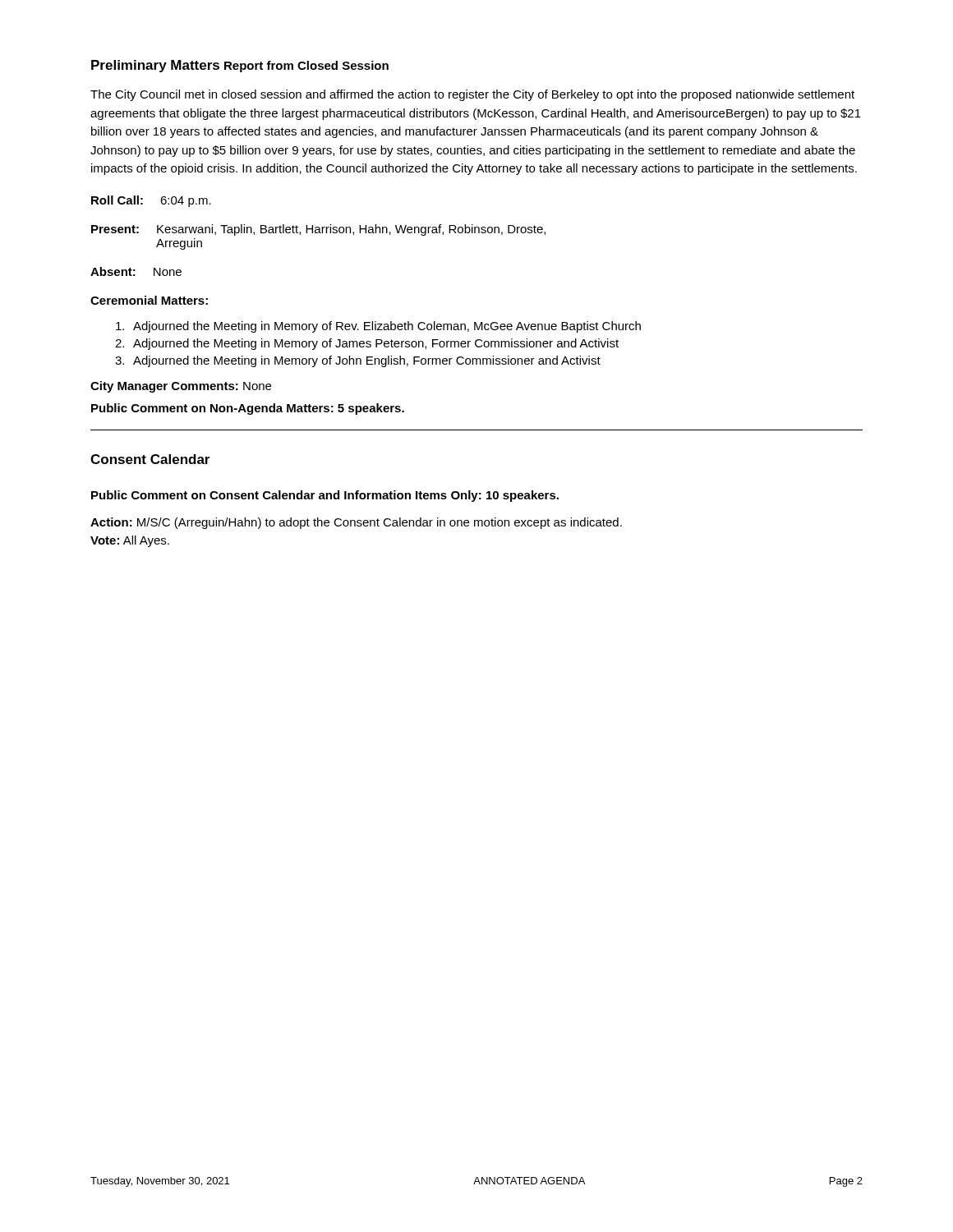Find the text starting "2. Adjourned the Meeting in Memory of James"
The image size is (953, 1232).
pyautogui.click(x=489, y=342)
